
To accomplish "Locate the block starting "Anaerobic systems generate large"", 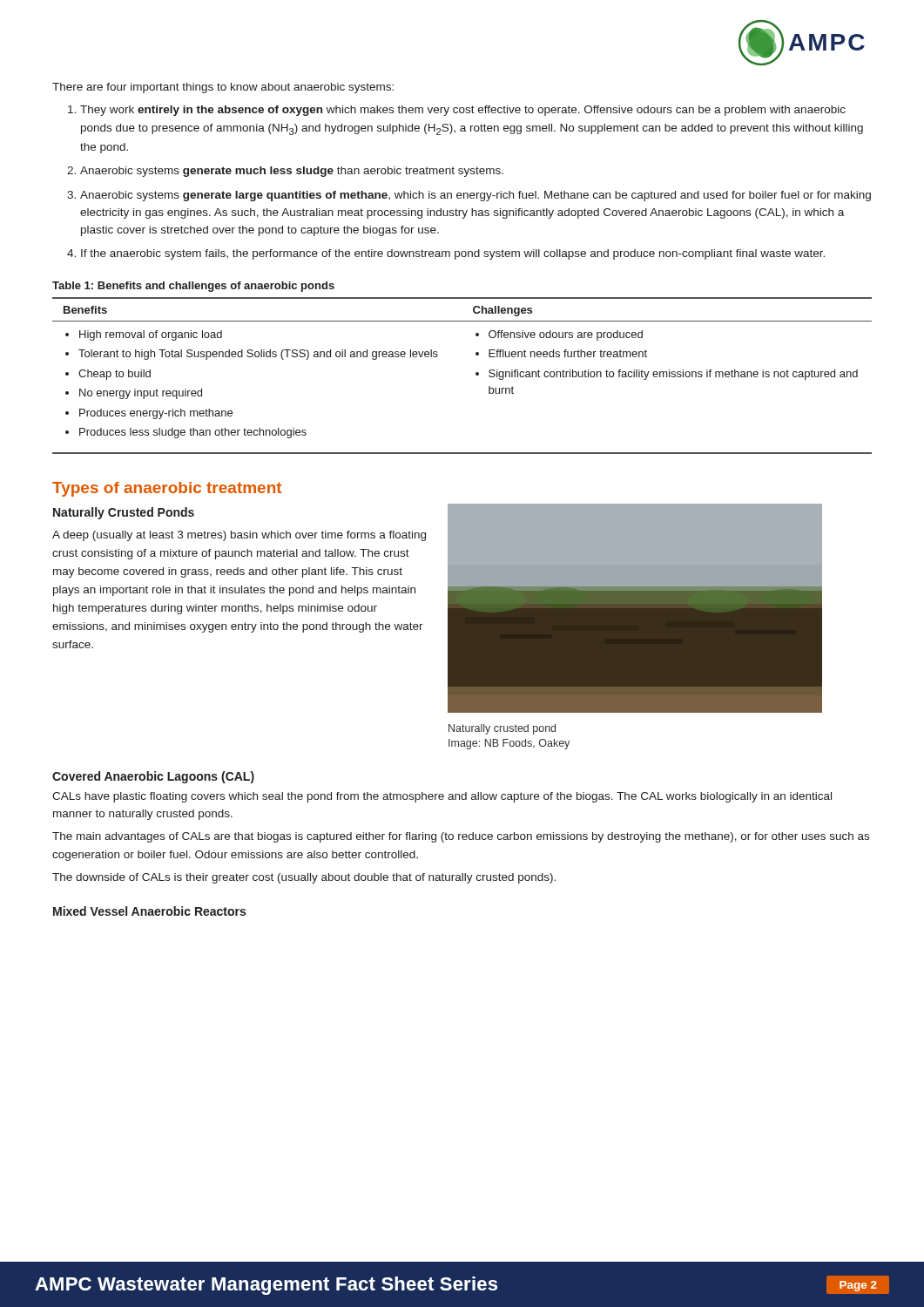I will 476,212.
